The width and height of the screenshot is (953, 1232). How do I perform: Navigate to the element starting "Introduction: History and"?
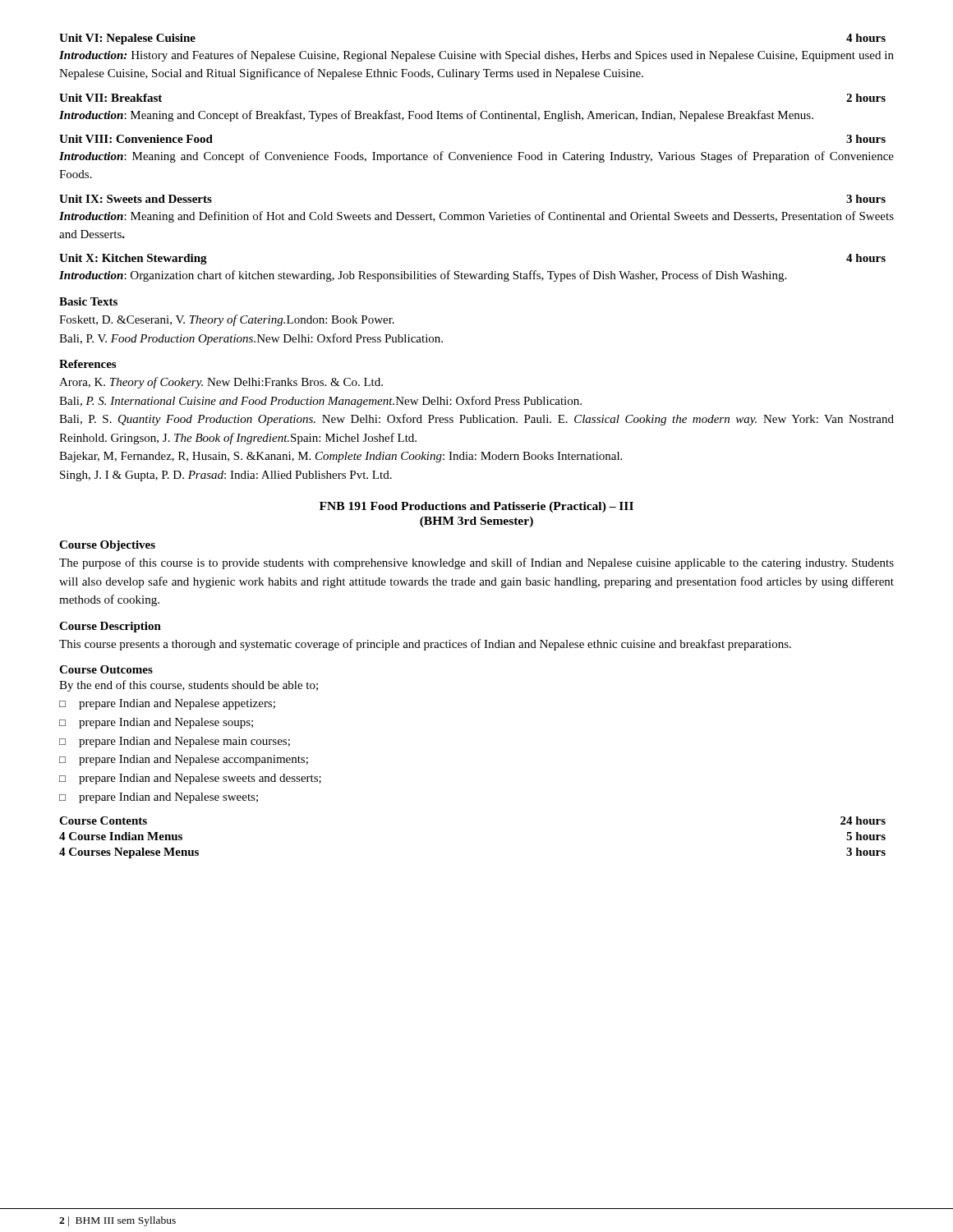point(476,64)
